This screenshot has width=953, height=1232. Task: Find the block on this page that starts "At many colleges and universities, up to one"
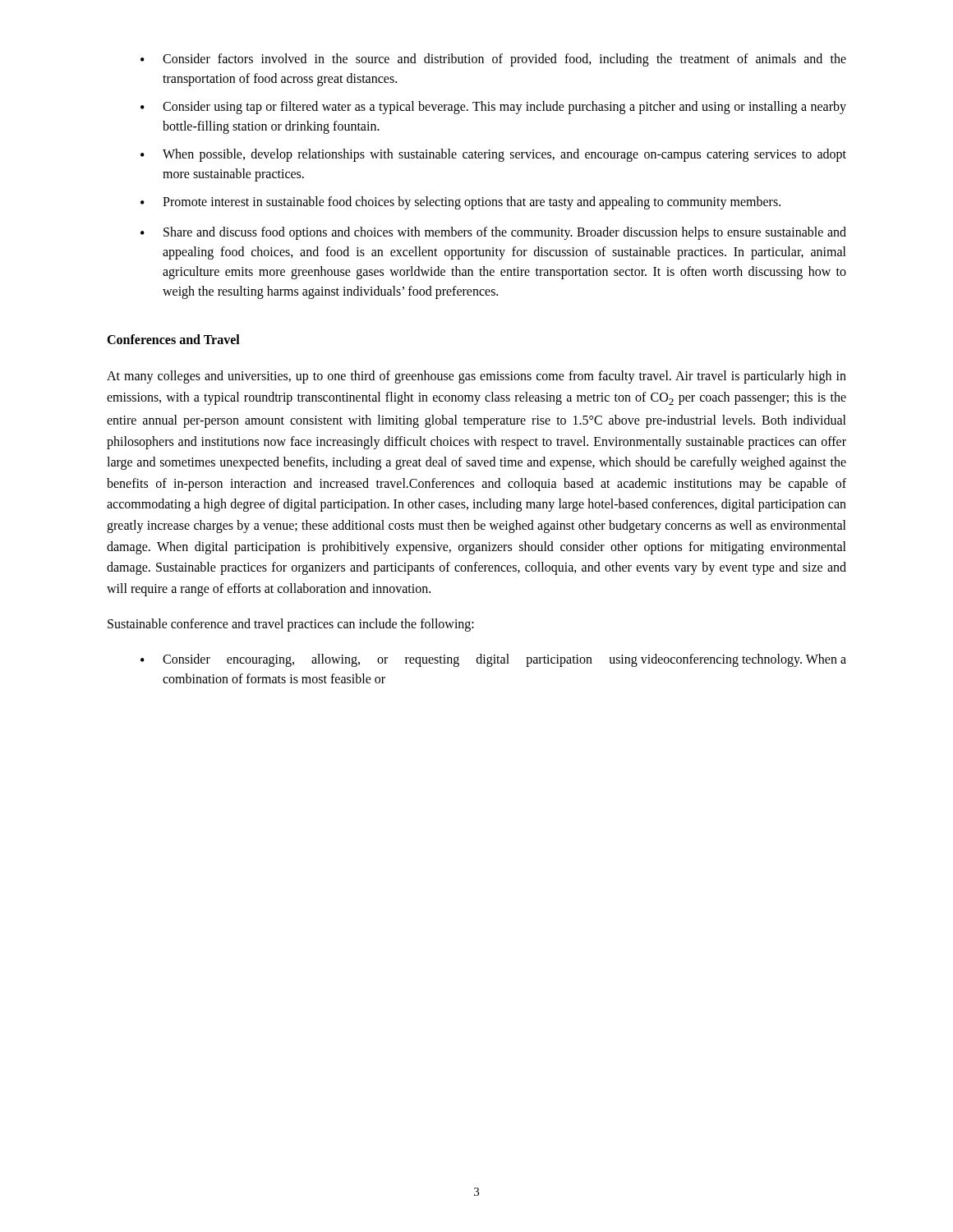[476, 482]
